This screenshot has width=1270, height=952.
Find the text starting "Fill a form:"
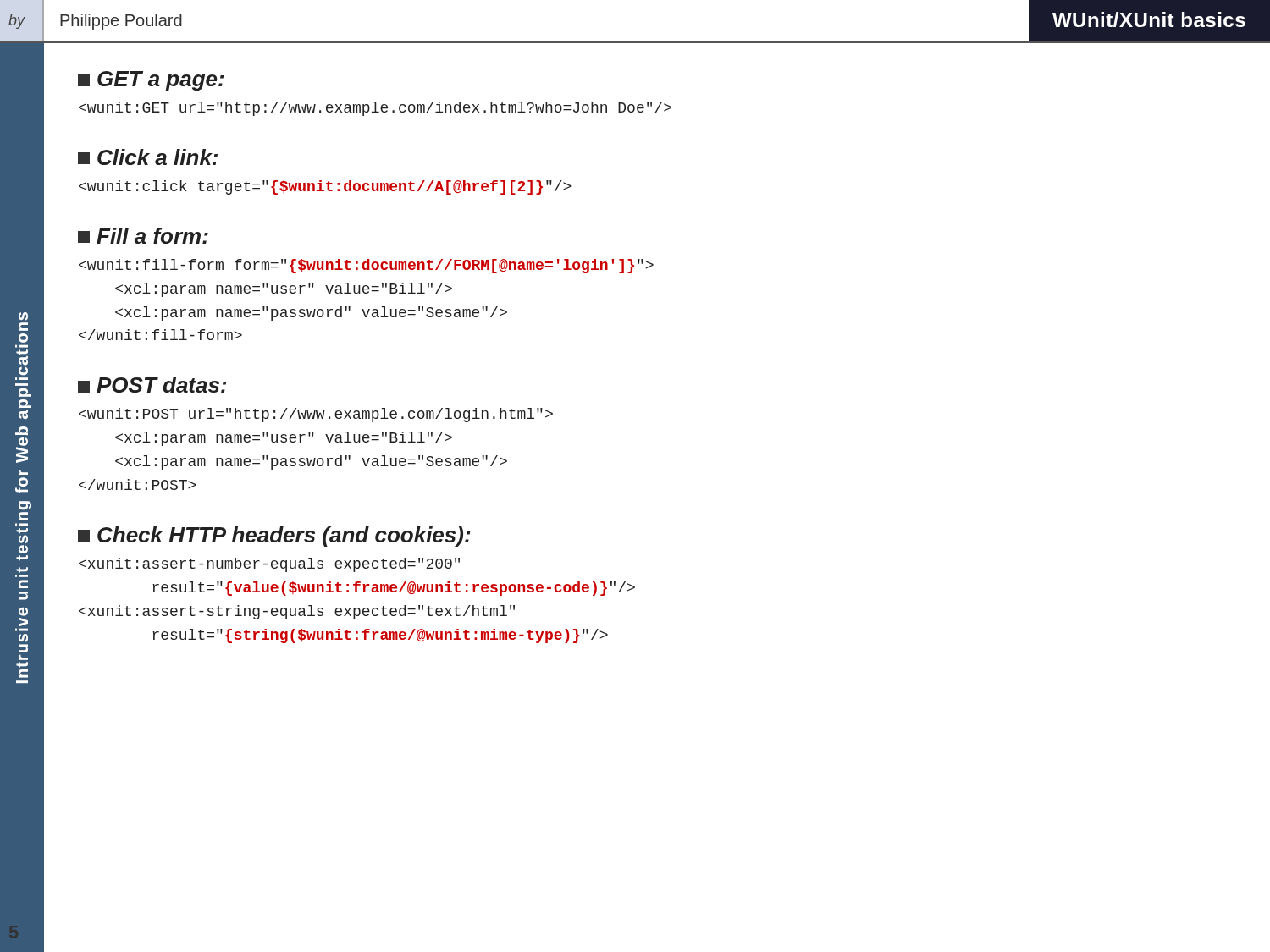pos(143,236)
